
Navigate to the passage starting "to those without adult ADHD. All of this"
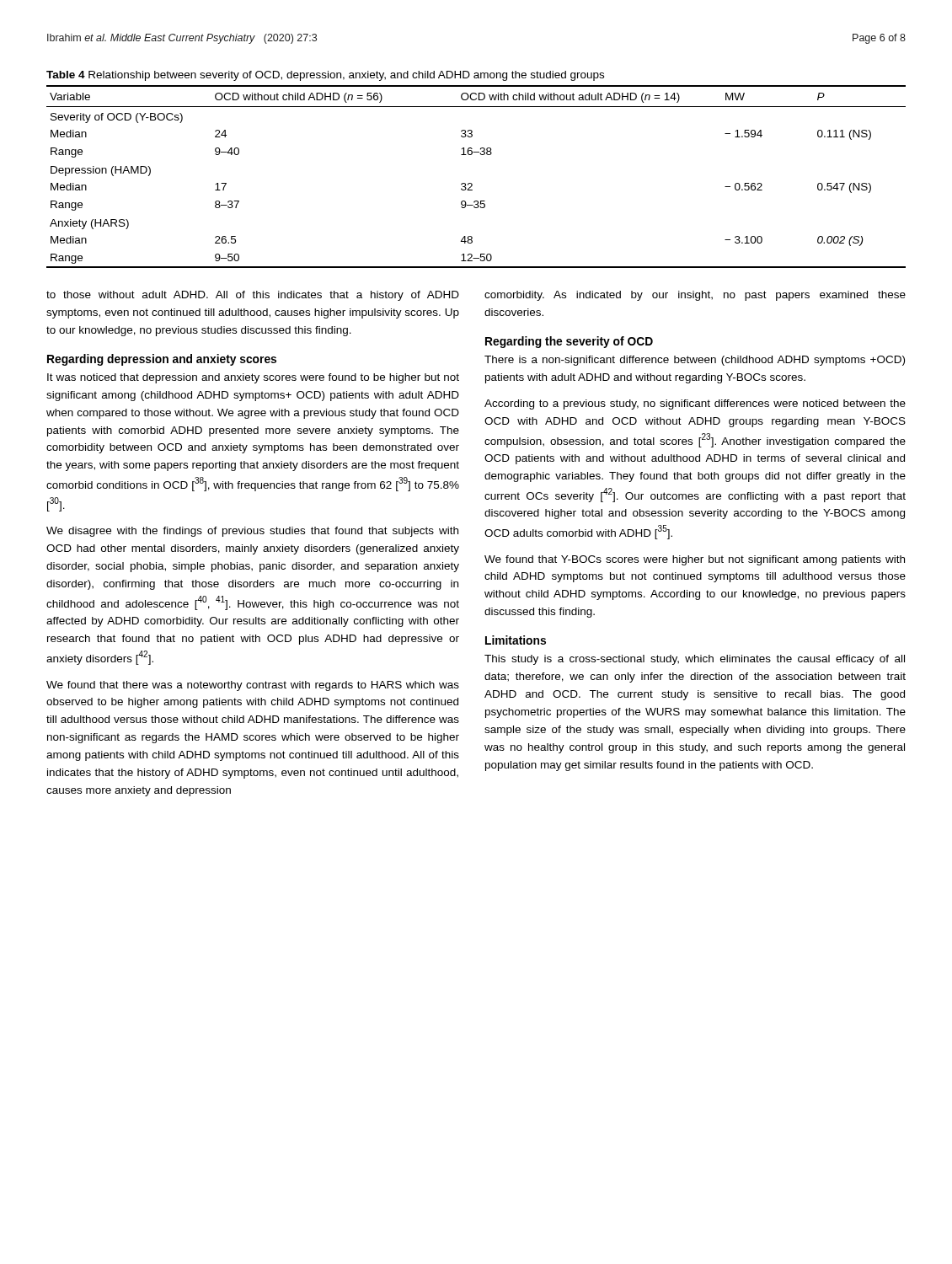pos(253,312)
